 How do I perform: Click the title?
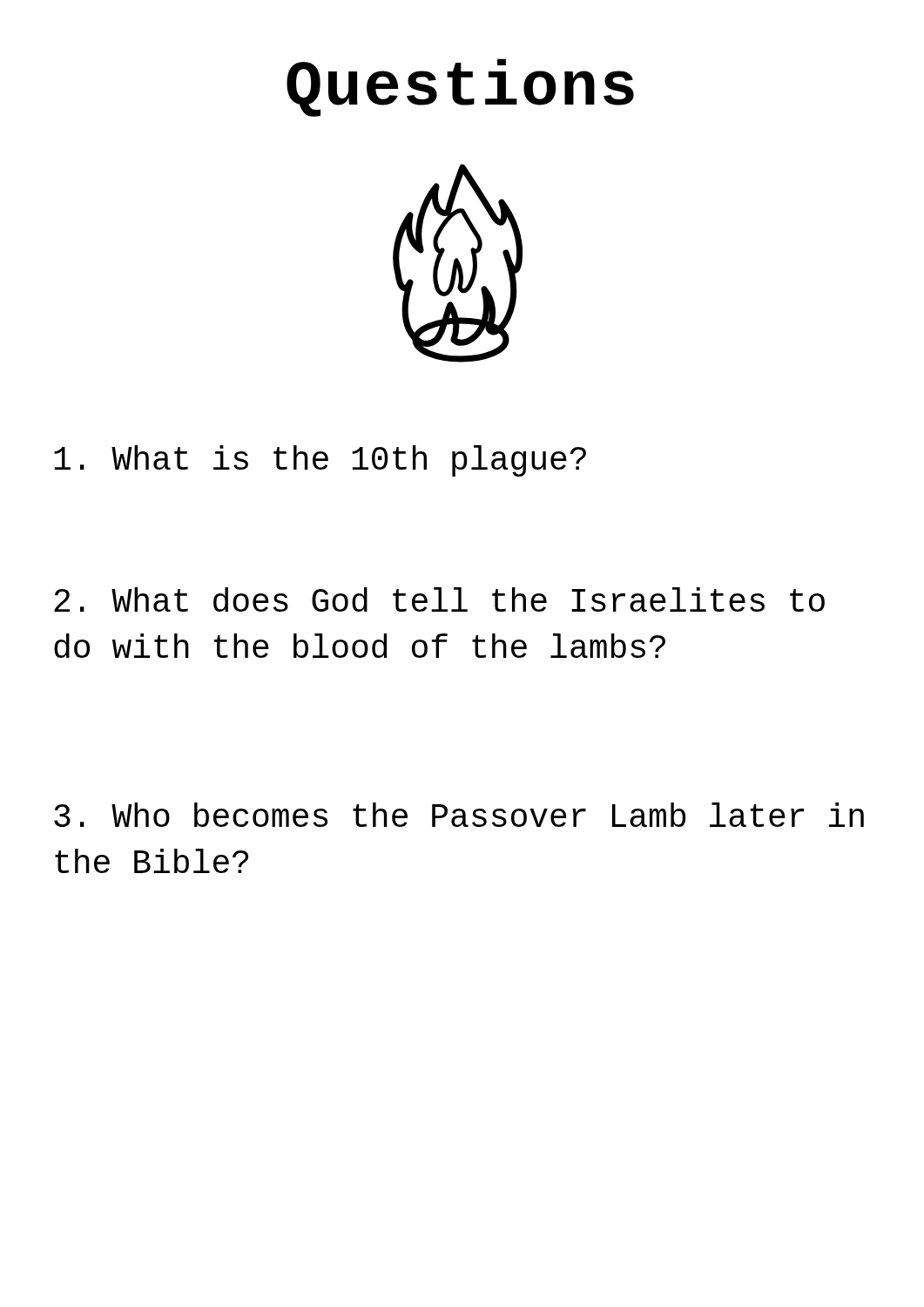click(462, 88)
